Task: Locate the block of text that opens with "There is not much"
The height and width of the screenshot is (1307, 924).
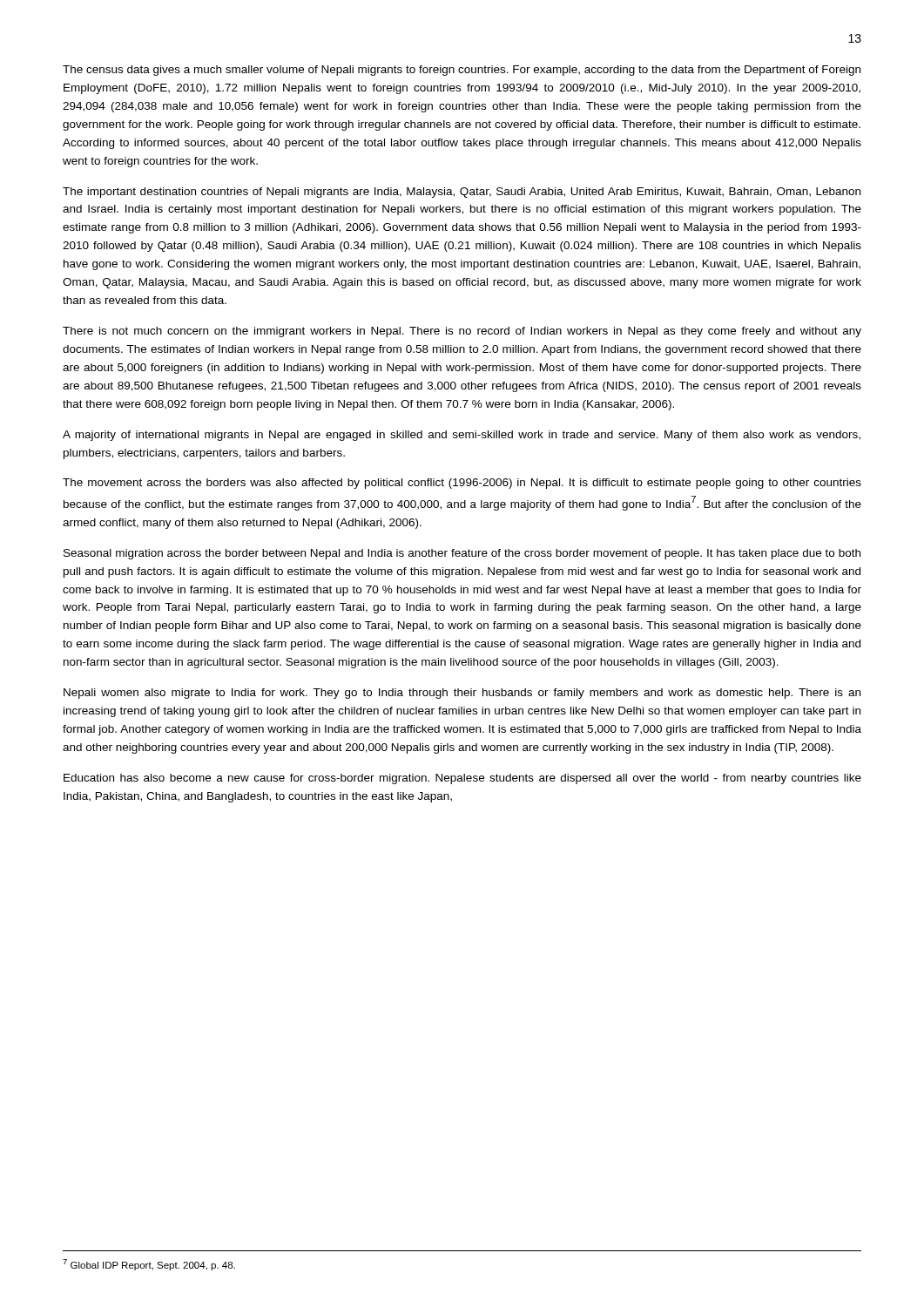Action: click(x=462, y=367)
